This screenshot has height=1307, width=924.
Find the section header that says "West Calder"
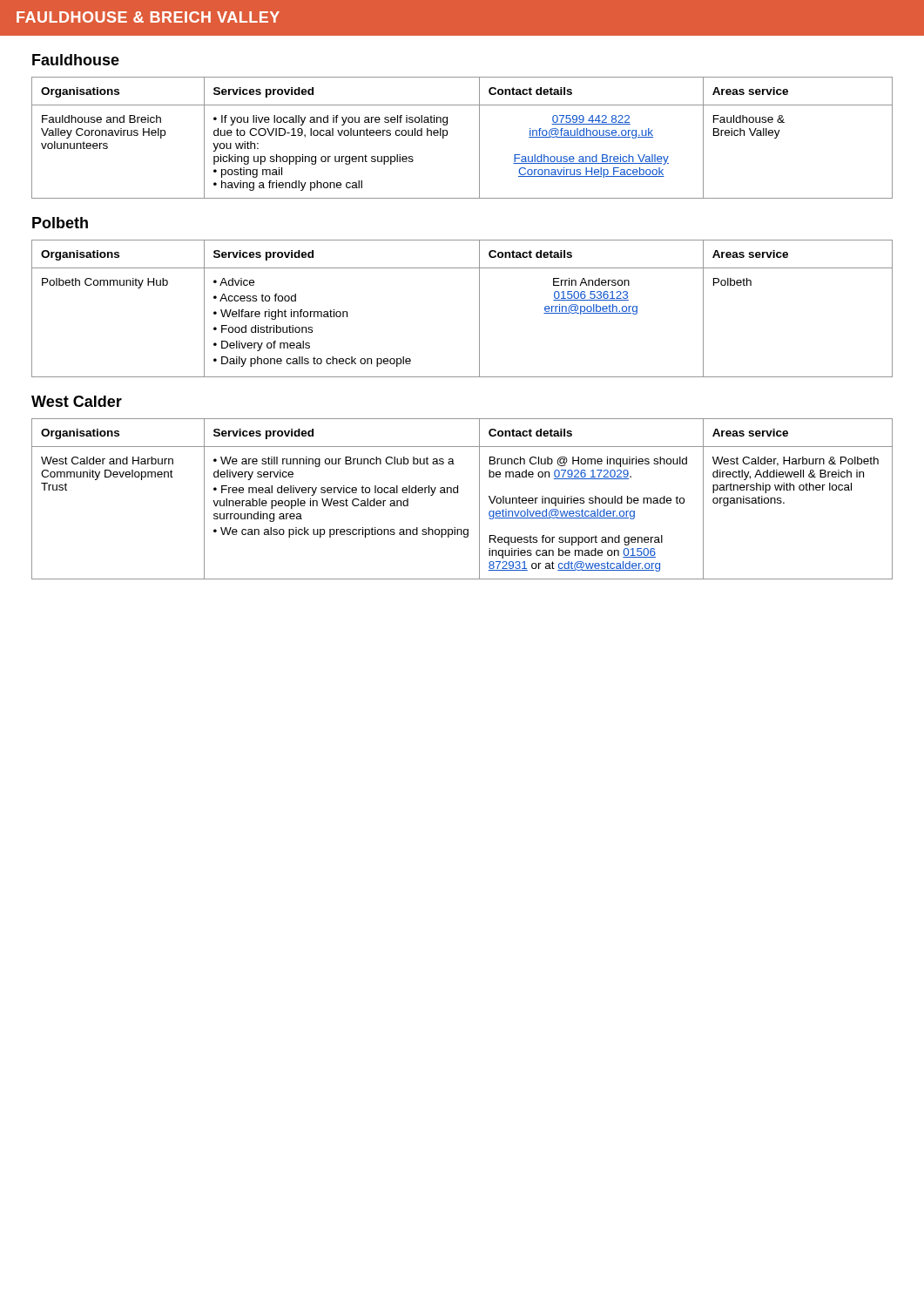pyautogui.click(x=77, y=402)
